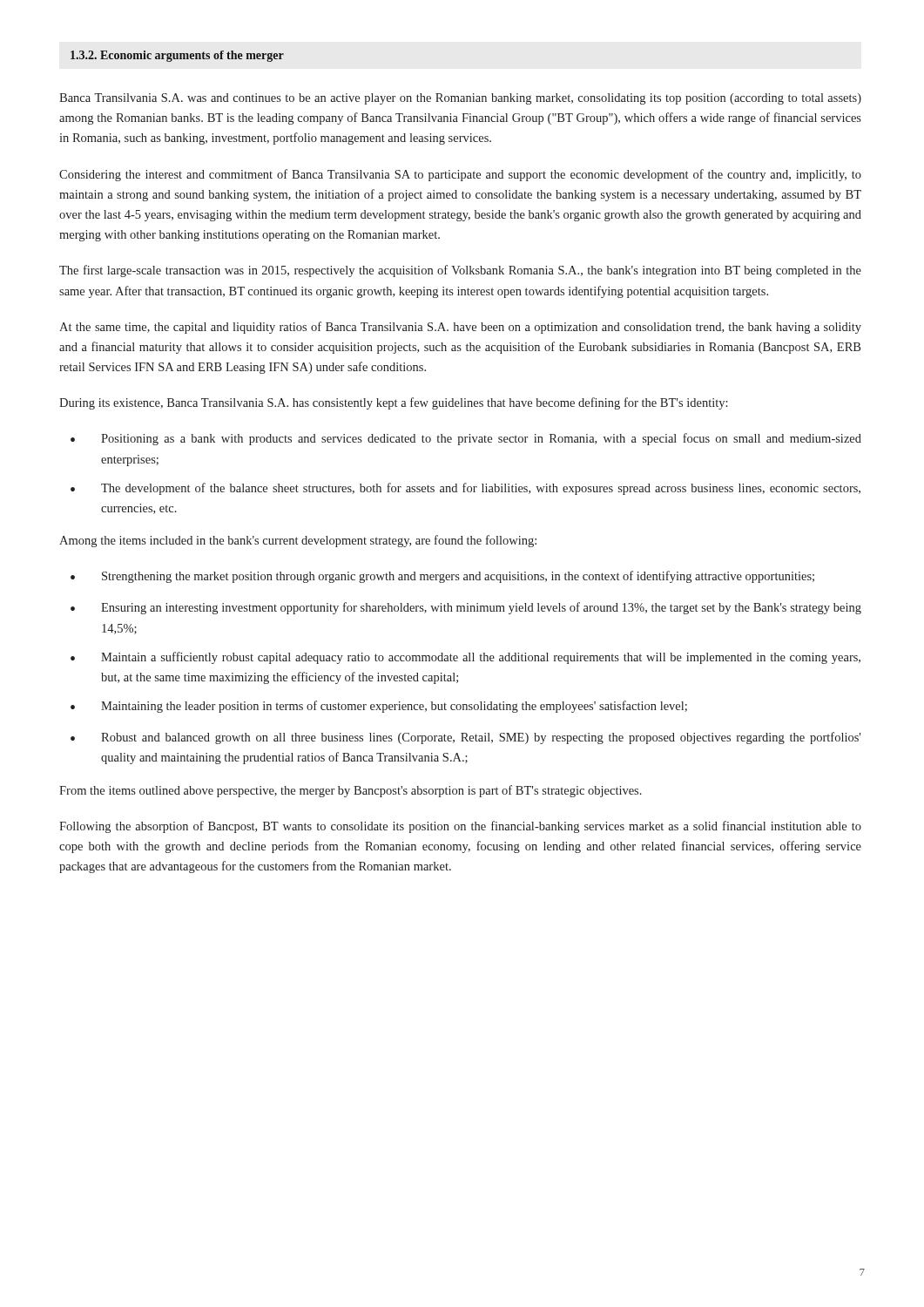Click the passage that begins "From the items outlined above perspective, the"
The height and width of the screenshot is (1307, 924).
[x=351, y=790]
